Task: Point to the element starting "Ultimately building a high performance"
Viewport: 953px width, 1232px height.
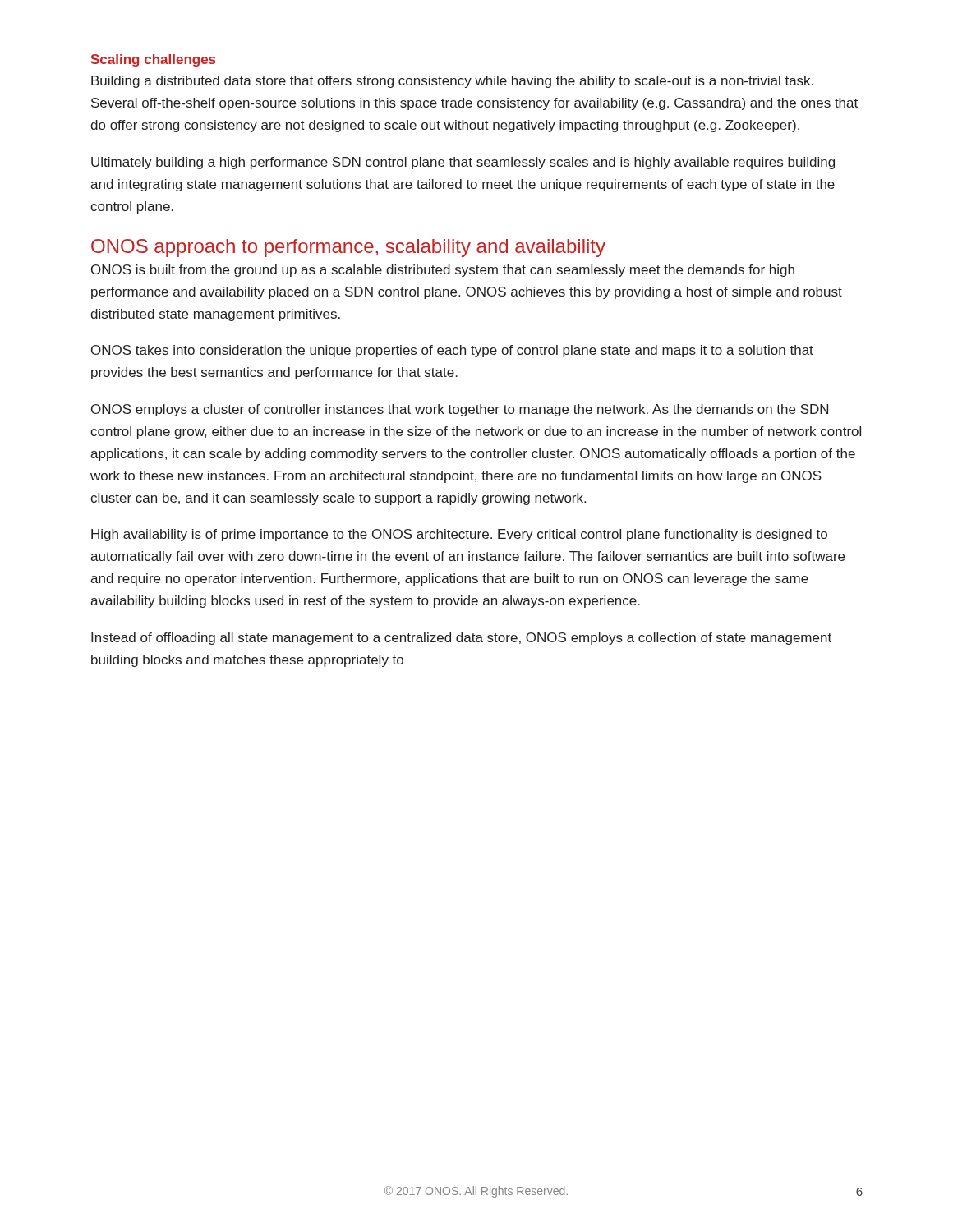Action: click(x=463, y=184)
